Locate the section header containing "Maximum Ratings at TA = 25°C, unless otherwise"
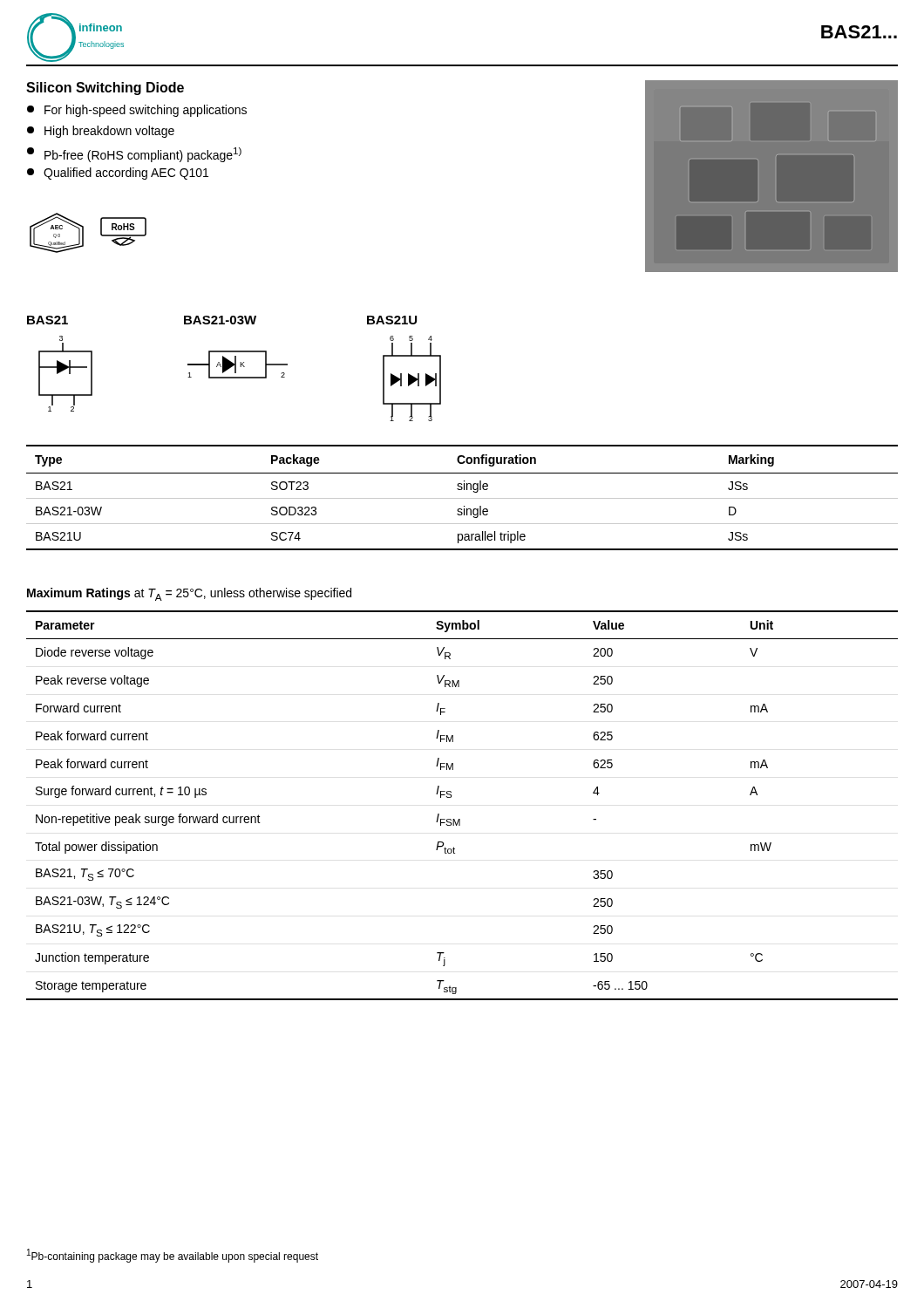 (189, 594)
